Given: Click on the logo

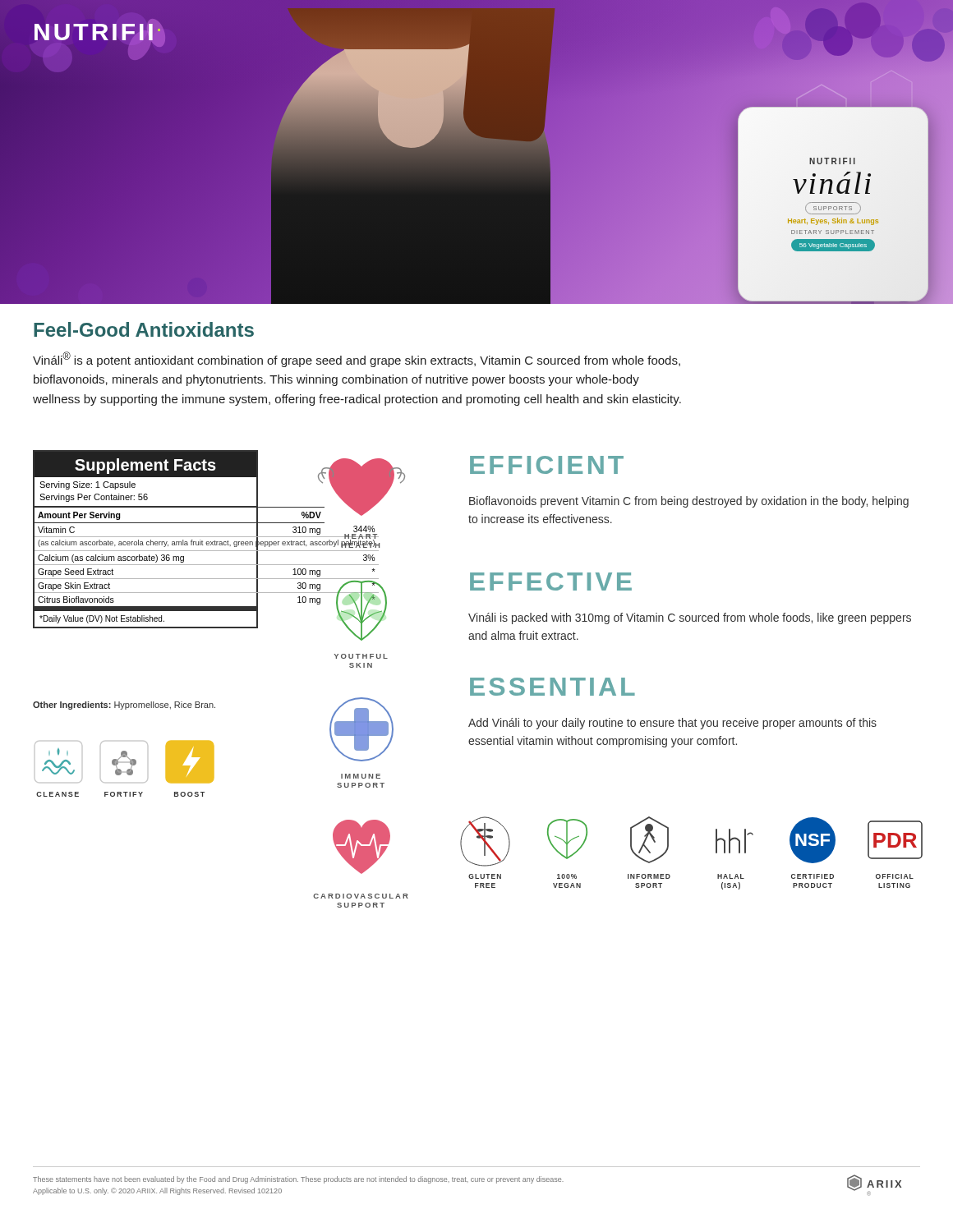Looking at the screenshot, I should [x=879, y=1191].
